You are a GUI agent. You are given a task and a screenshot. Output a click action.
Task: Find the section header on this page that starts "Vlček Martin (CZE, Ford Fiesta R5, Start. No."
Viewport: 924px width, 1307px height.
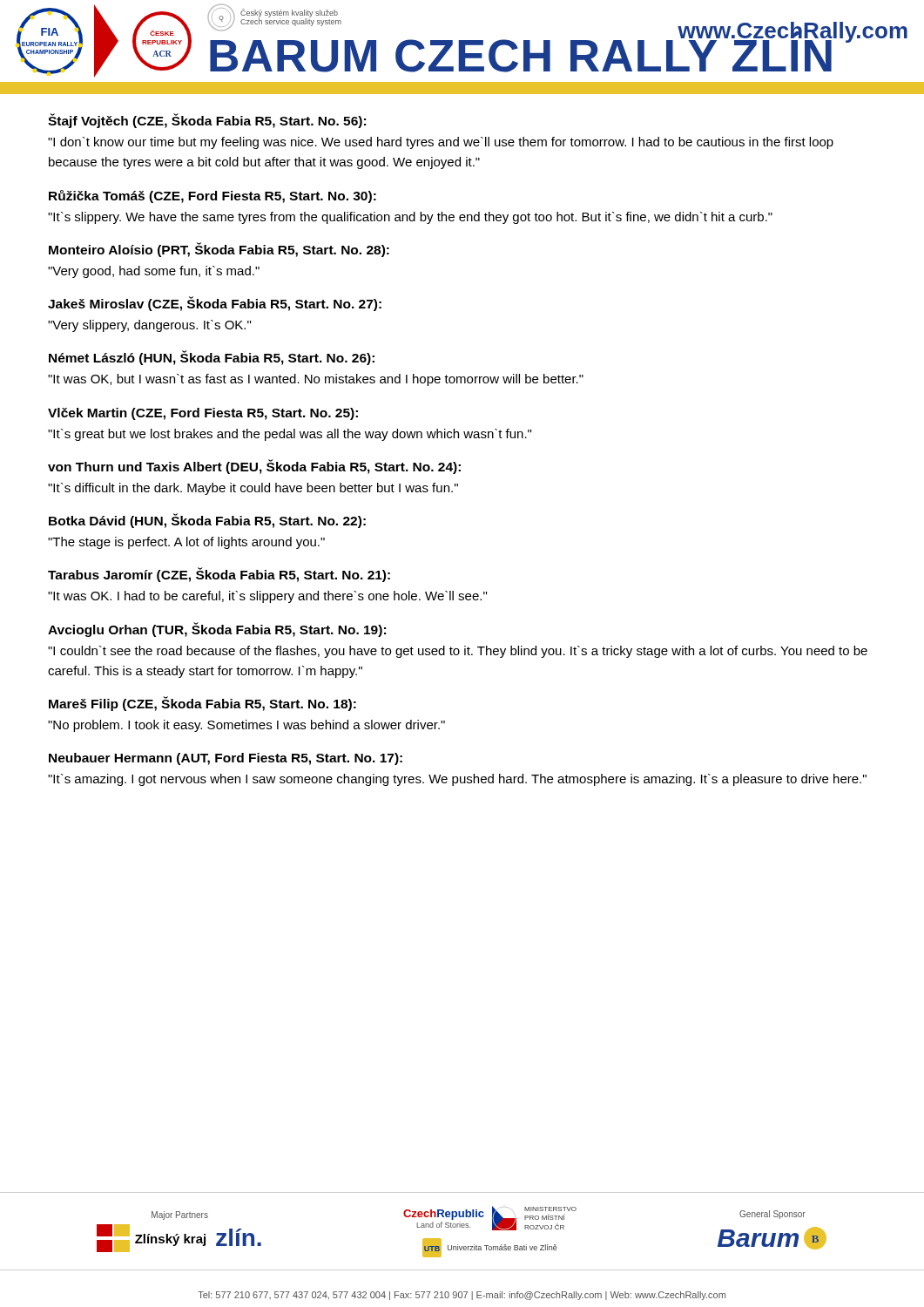(462, 424)
